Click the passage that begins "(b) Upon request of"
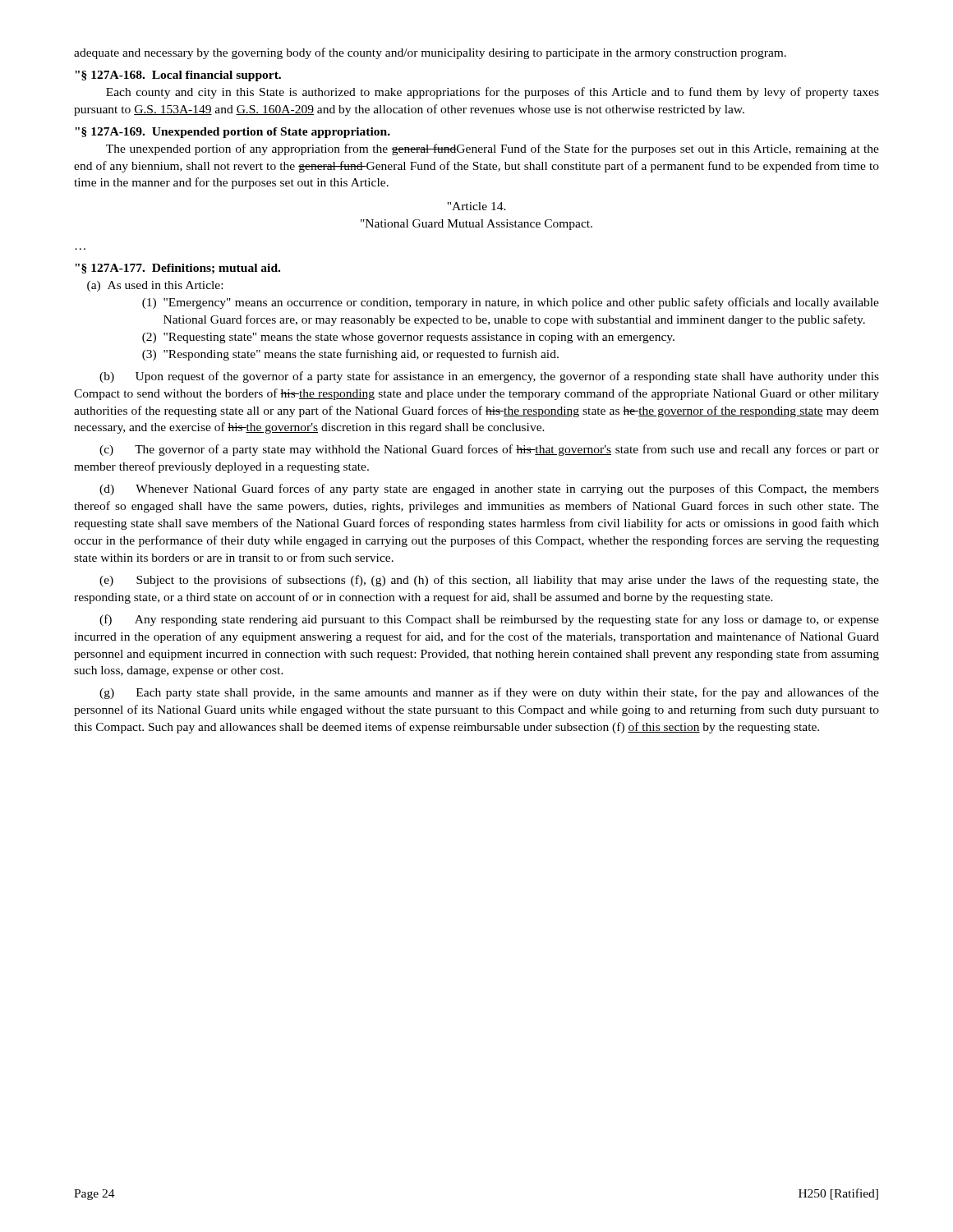Image resolution: width=953 pixels, height=1232 pixels. (476, 402)
